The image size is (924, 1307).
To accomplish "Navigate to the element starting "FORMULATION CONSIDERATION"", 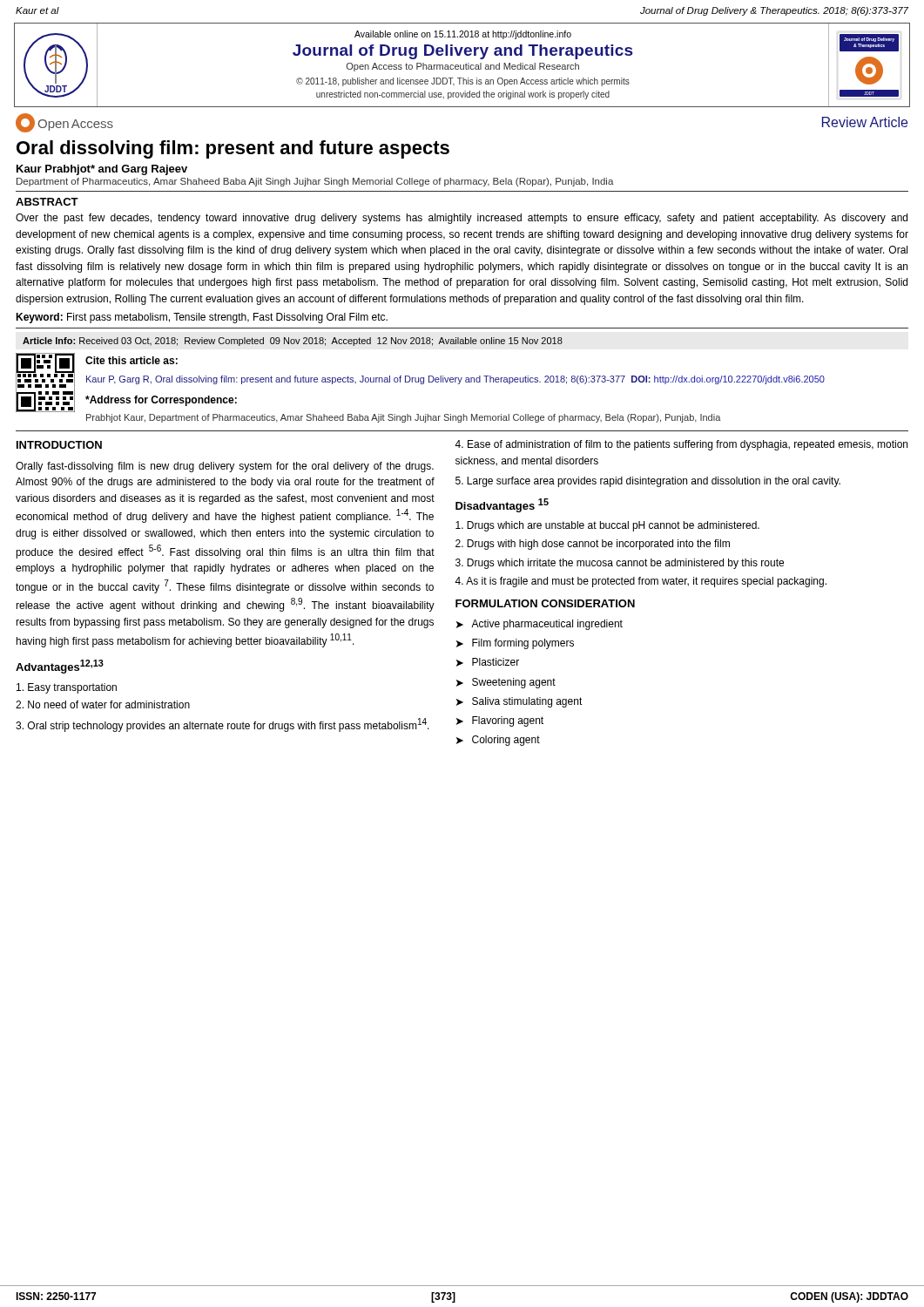I will coord(545,603).
